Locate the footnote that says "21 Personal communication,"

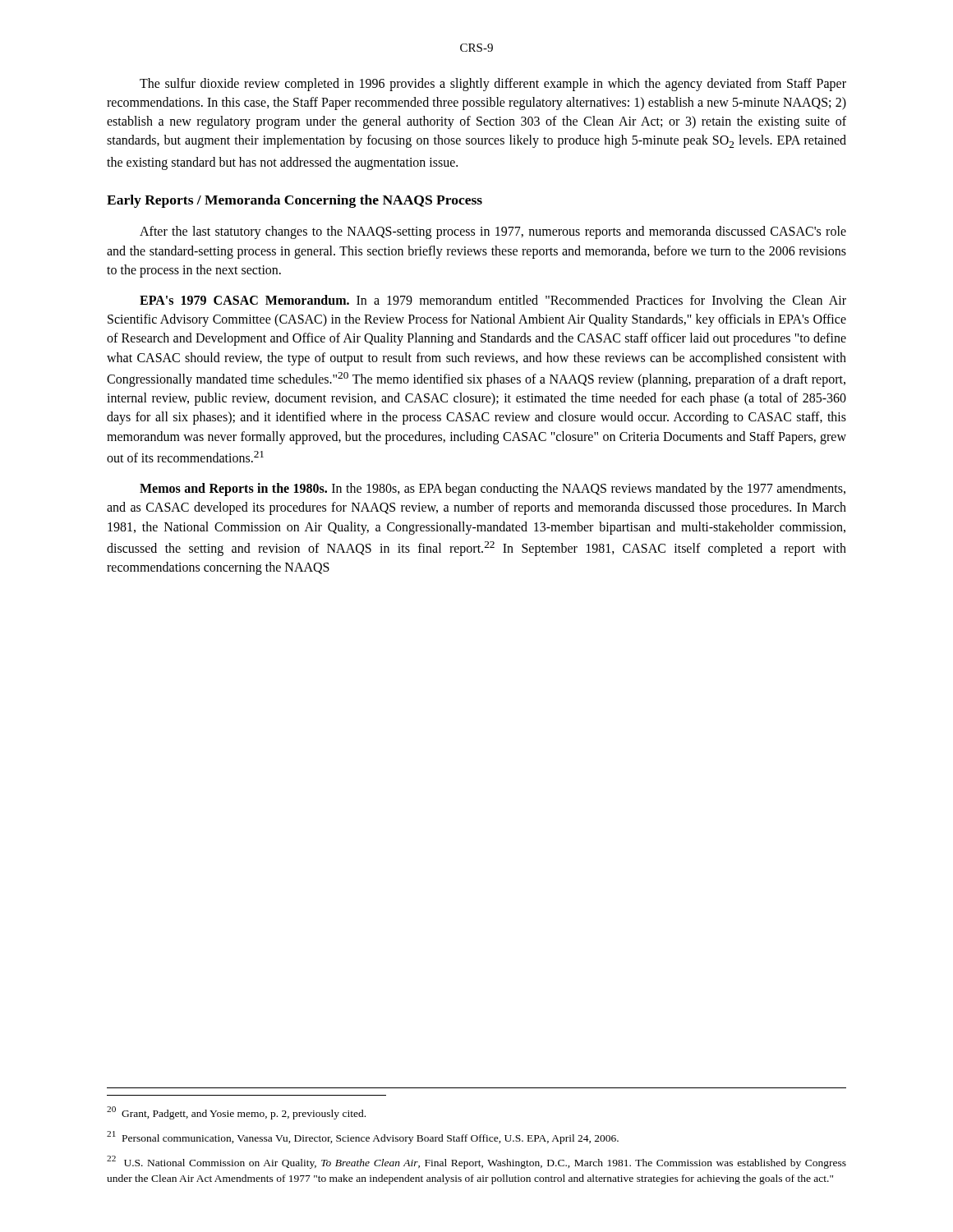click(x=363, y=1136)
